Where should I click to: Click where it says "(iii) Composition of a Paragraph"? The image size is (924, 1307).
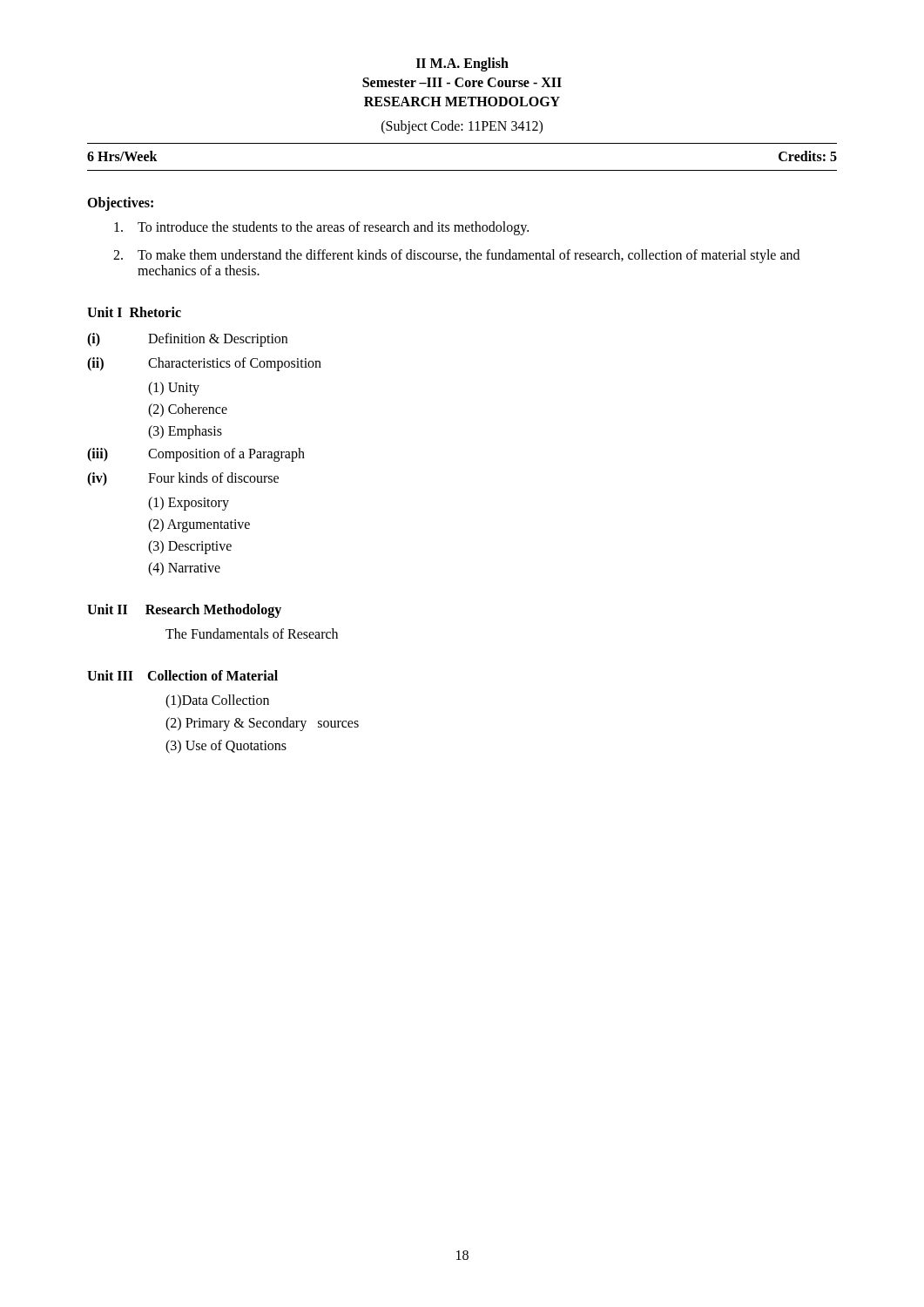[196, 454]
